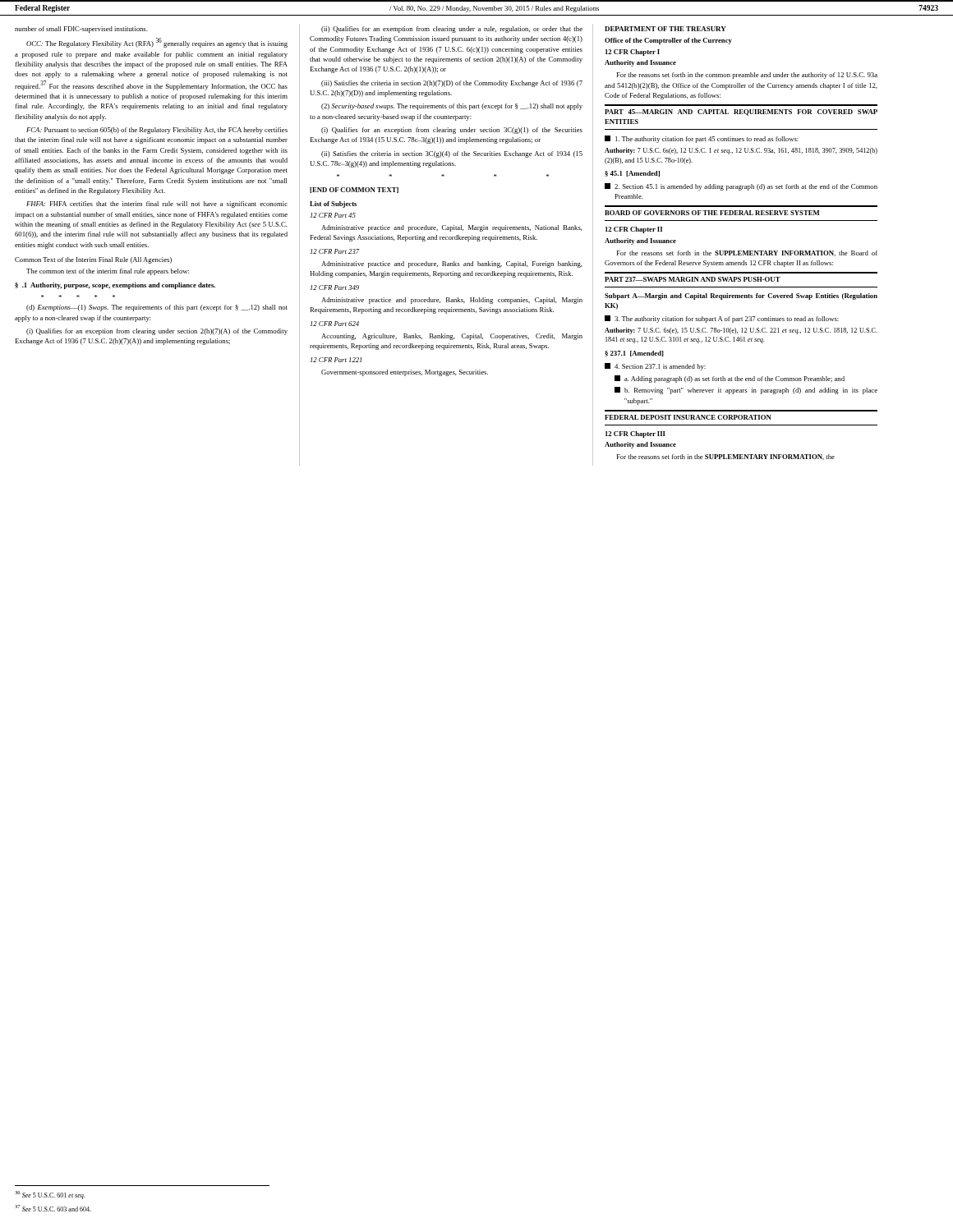This screenshot has height=1232, width=953.
Task: Point to the text starting "number of small FDIC-supervised institutions. OCC:"
Action: pyautogui.click(x=151, y=137)
